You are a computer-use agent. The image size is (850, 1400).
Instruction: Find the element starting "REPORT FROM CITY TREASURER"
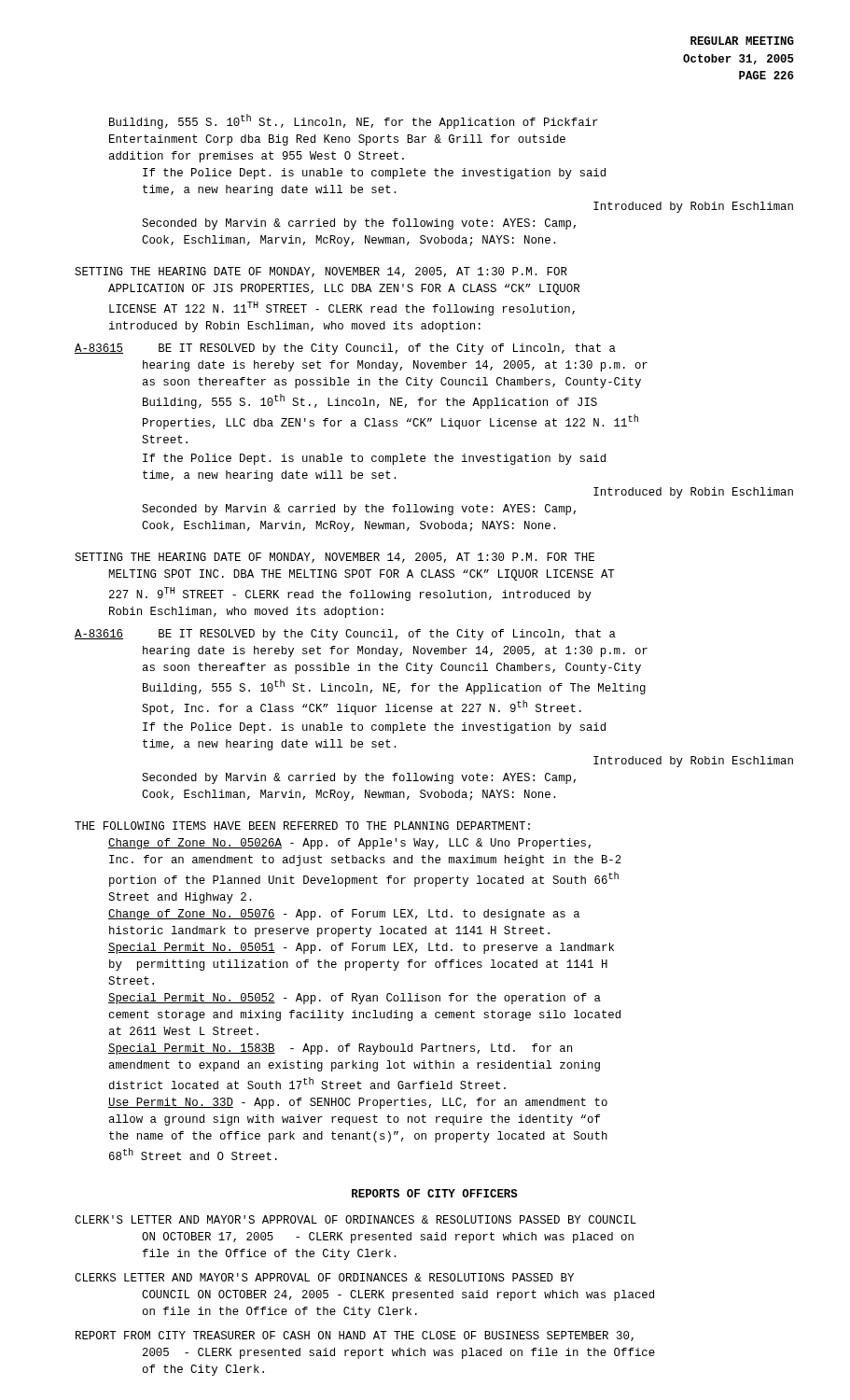tap(434, 1355)
